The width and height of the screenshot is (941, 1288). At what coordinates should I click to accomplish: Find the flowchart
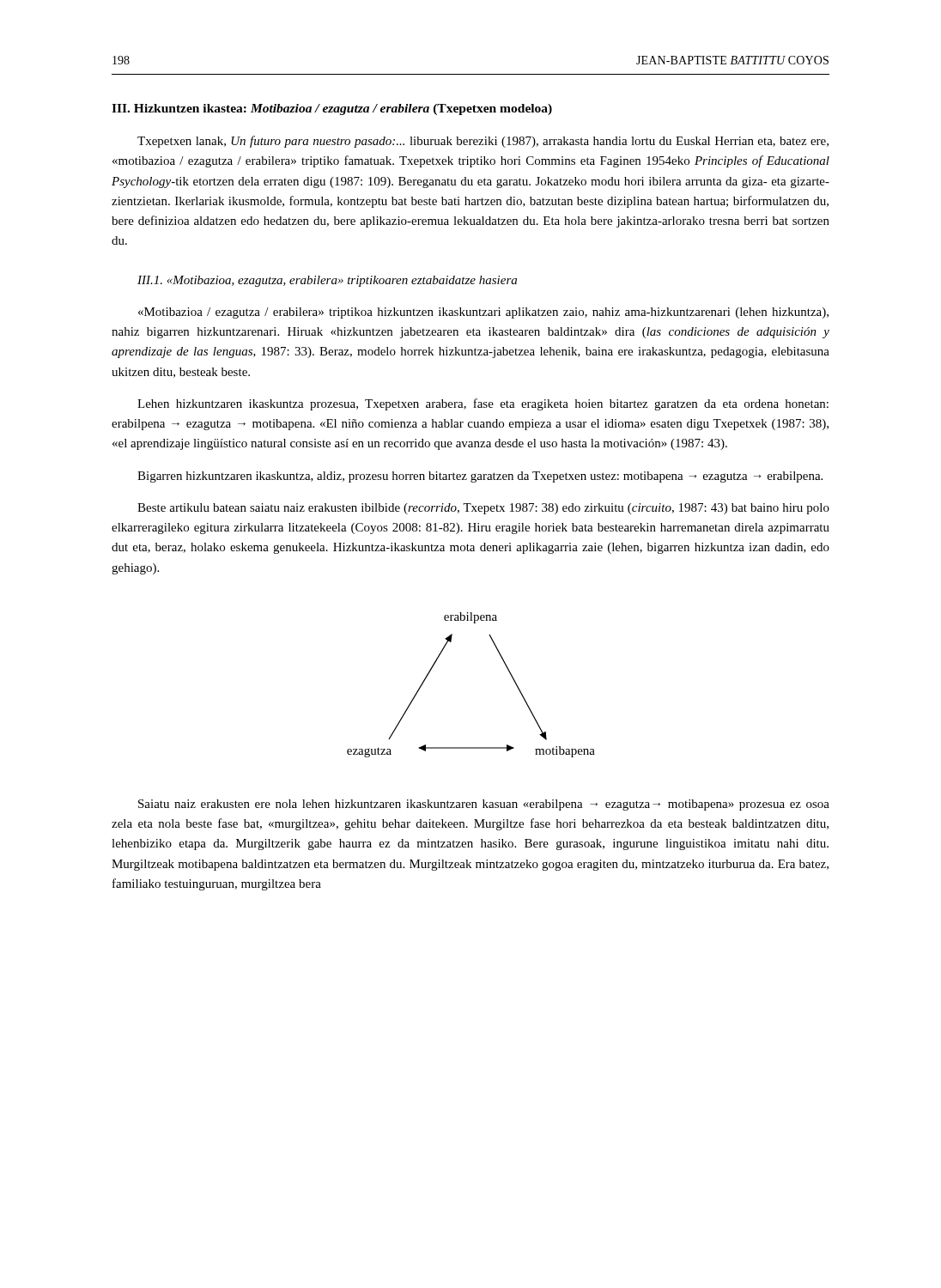(x=470, y=688)
